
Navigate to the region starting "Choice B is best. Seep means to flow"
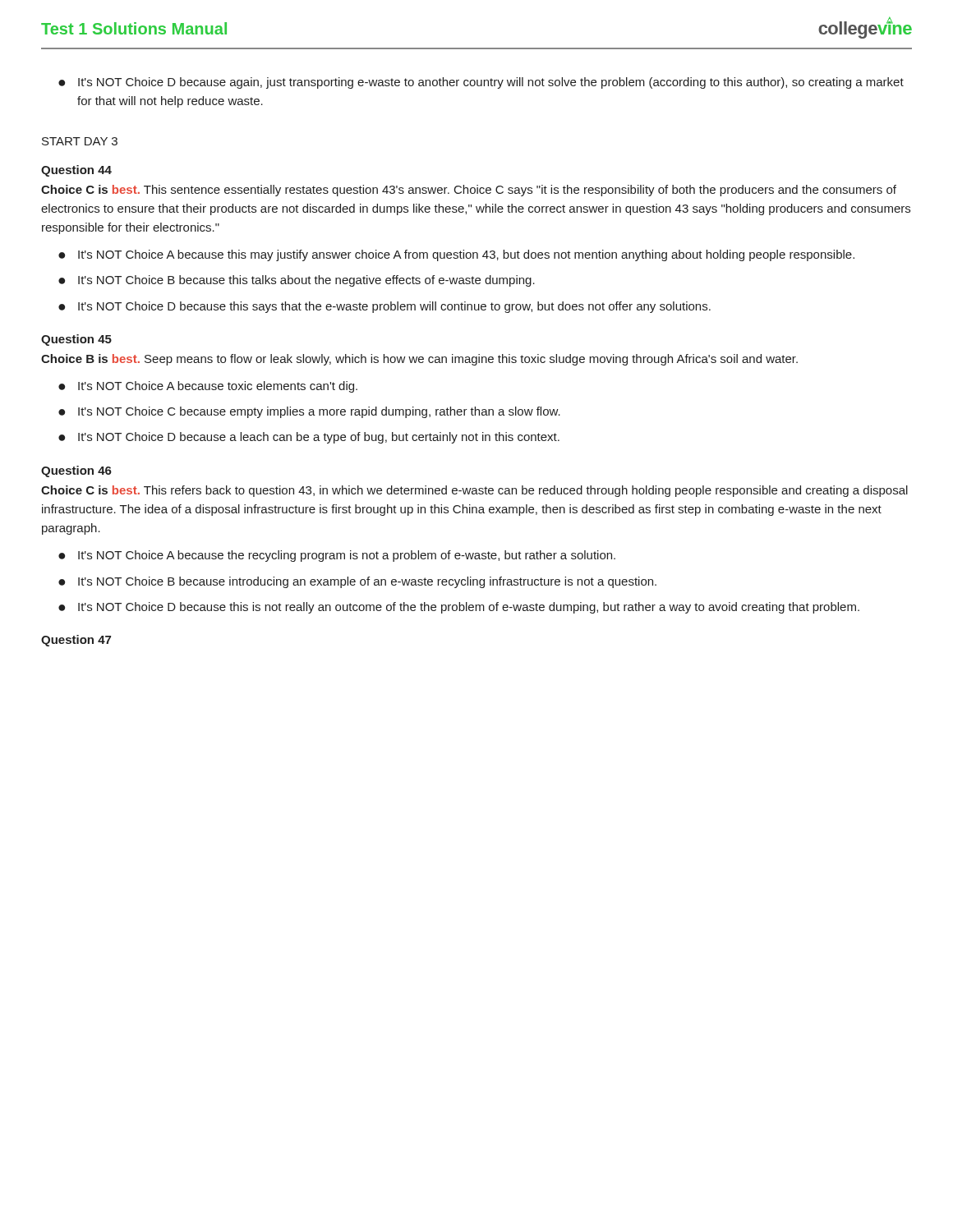[x=420, y=358]
